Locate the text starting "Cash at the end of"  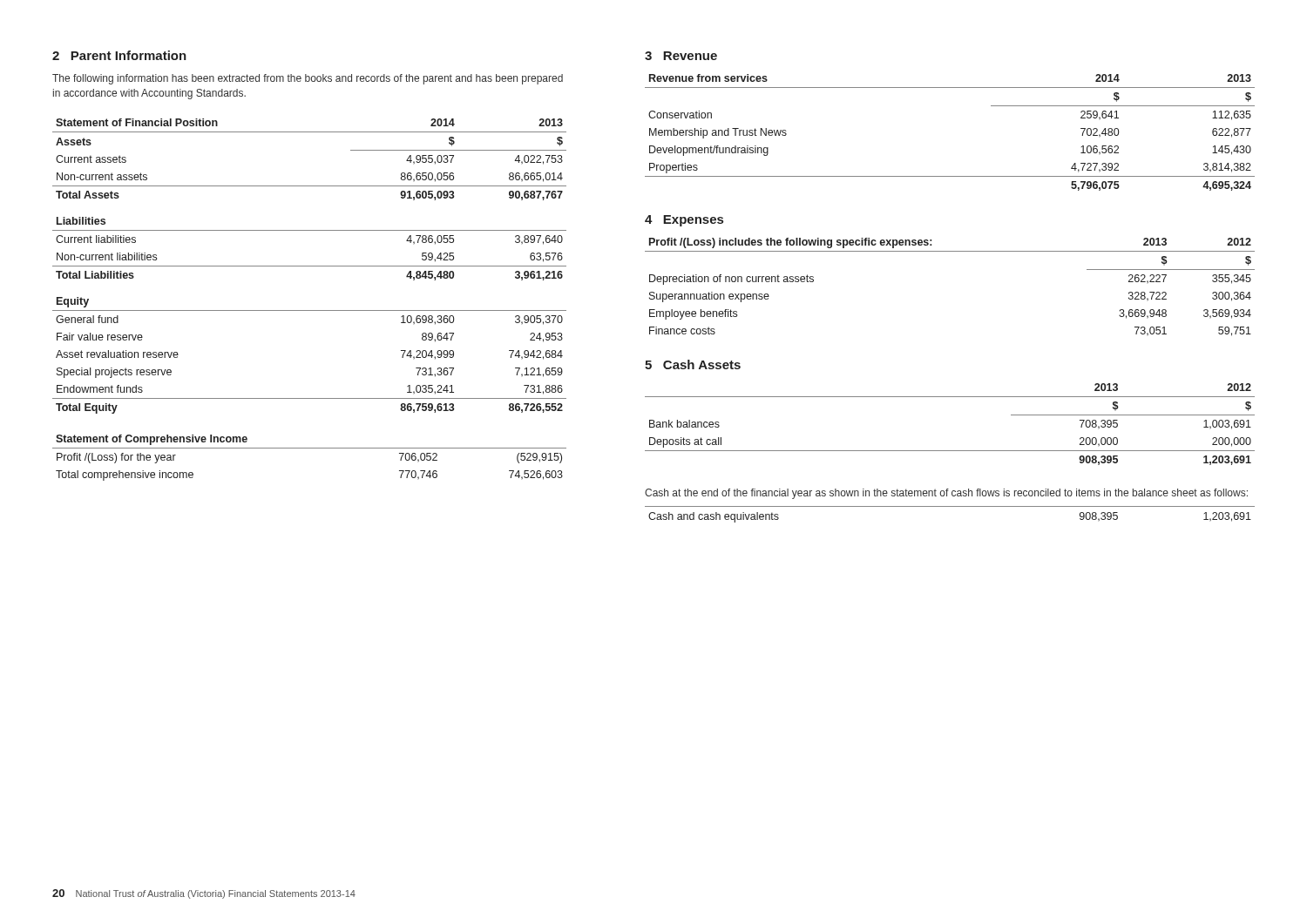tap(947, 493)
